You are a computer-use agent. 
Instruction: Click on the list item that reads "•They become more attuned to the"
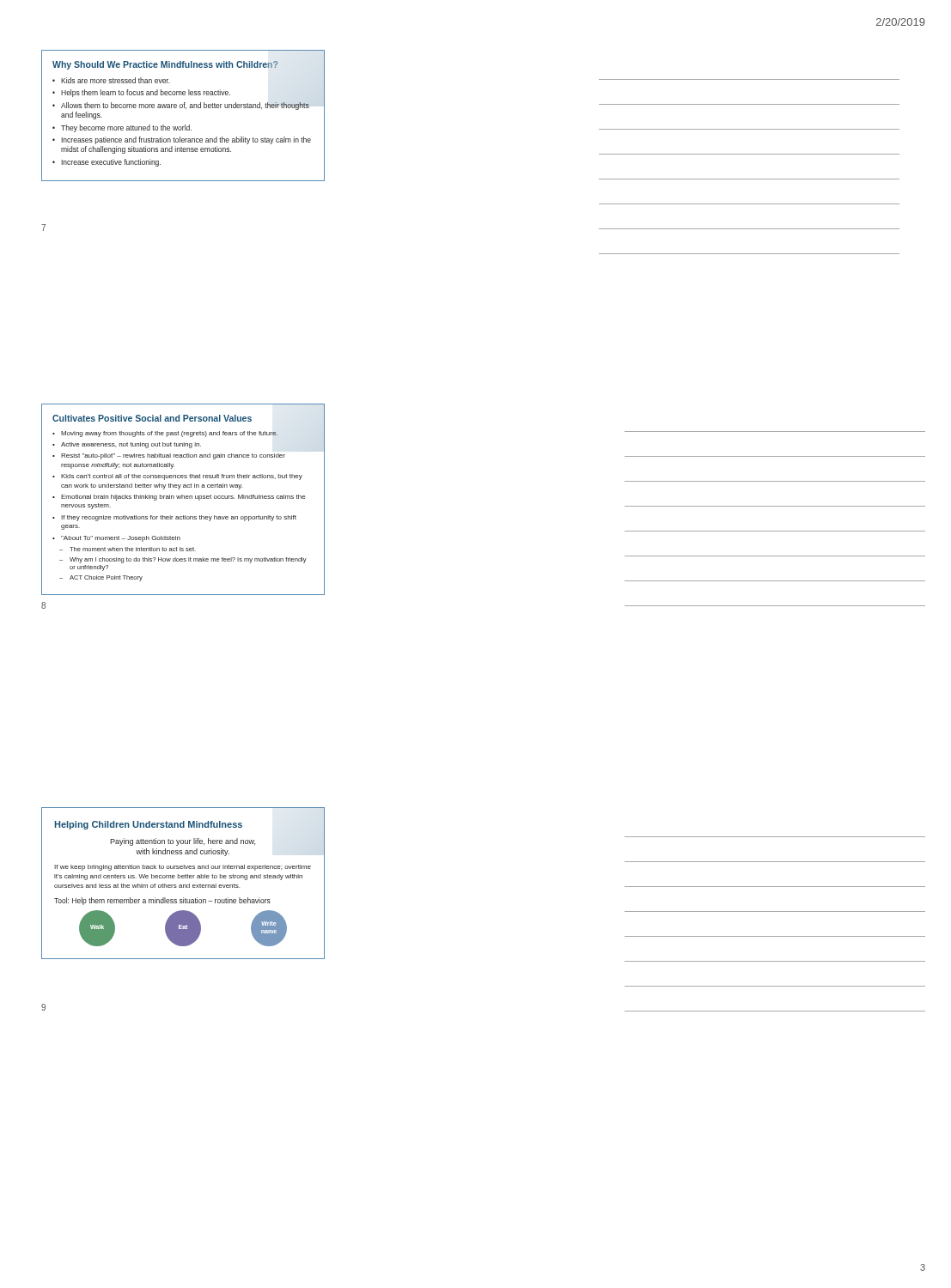[122, 128]
